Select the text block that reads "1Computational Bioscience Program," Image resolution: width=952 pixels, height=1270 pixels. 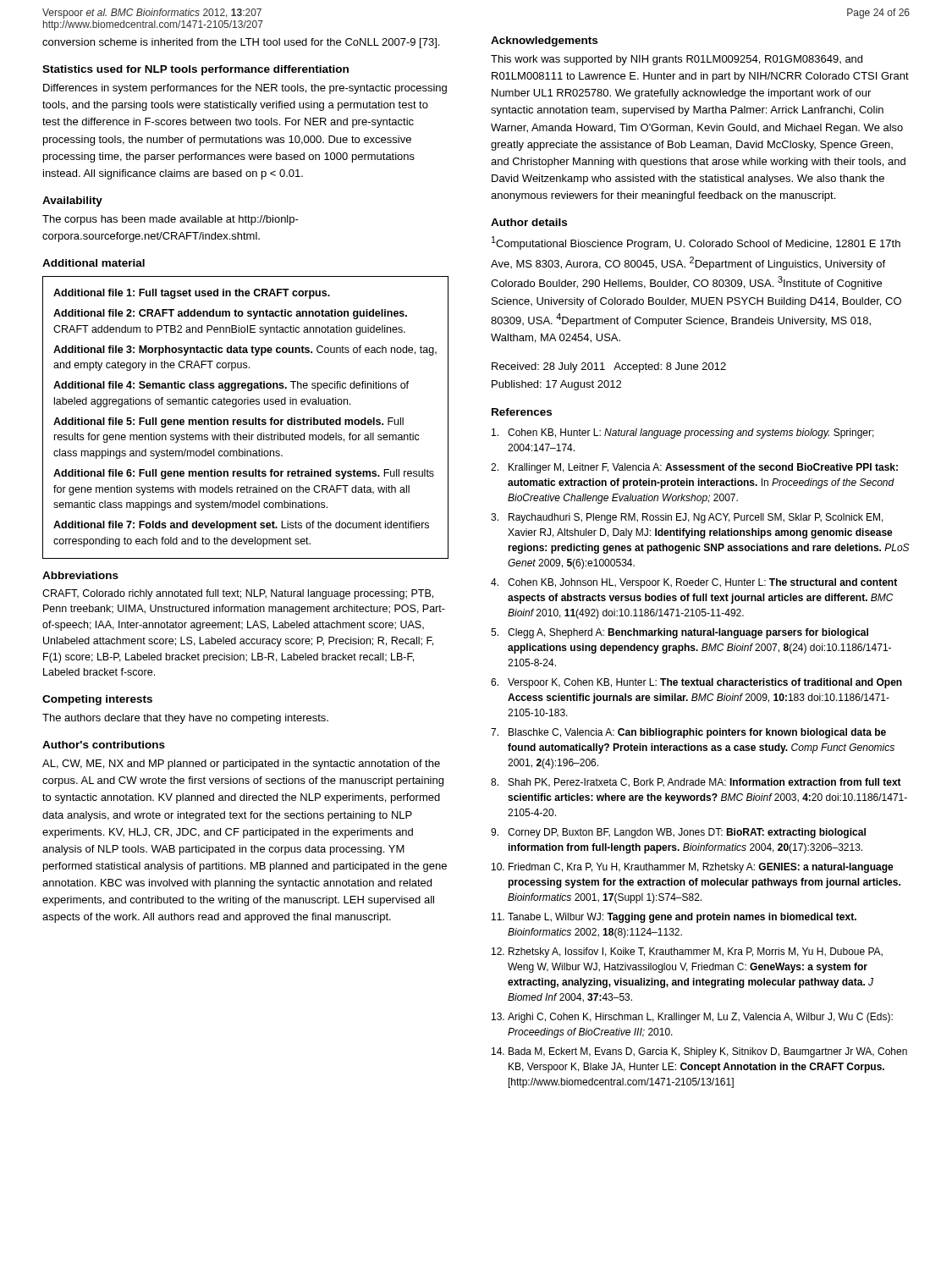pyautogui.click(x=696, y=289)
